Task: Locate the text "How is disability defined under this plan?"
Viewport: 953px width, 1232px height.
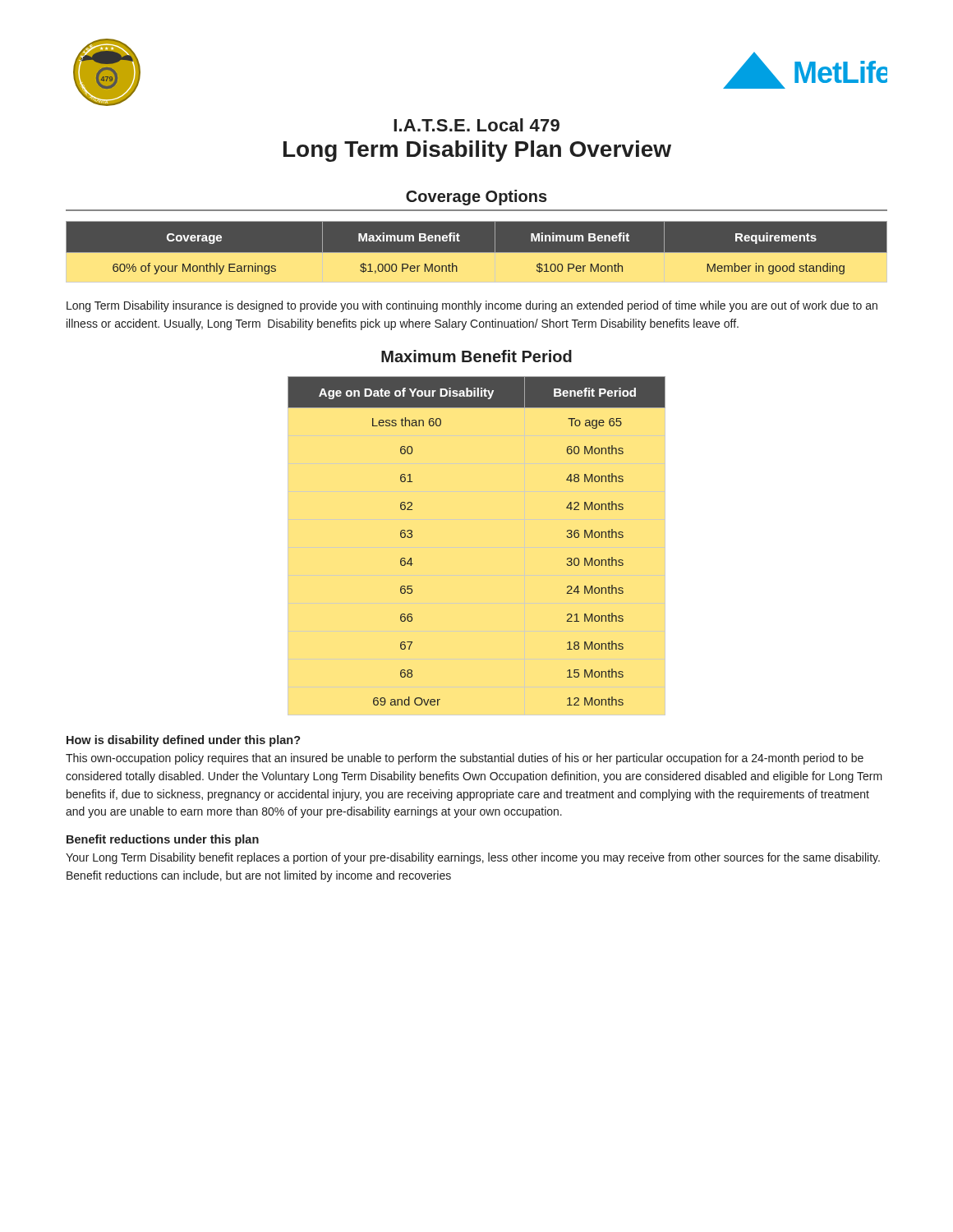Action: [183, 740]
